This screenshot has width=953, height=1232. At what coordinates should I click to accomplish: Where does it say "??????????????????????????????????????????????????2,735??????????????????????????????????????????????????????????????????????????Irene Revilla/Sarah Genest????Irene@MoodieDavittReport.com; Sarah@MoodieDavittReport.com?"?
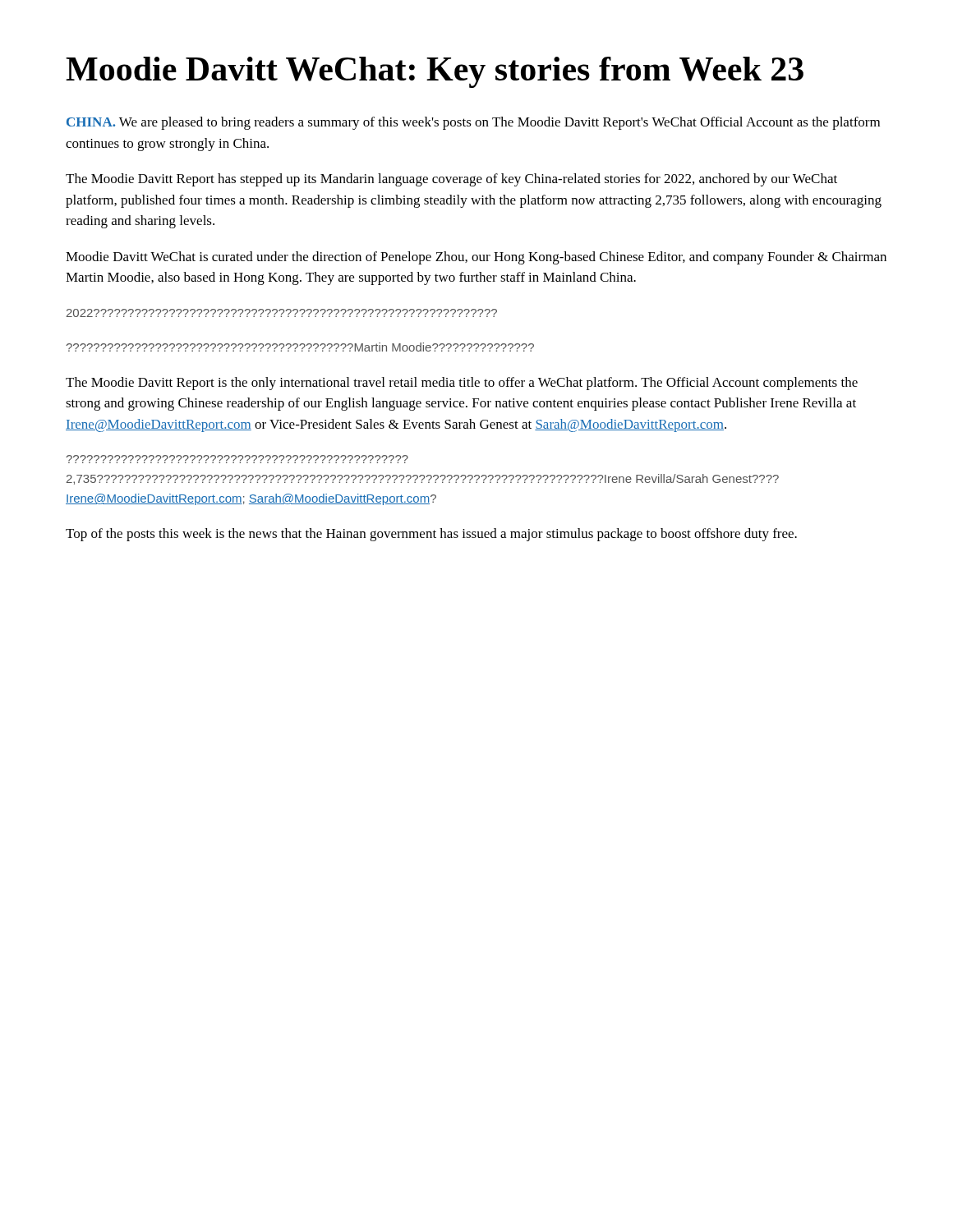[x=422, y=479]
